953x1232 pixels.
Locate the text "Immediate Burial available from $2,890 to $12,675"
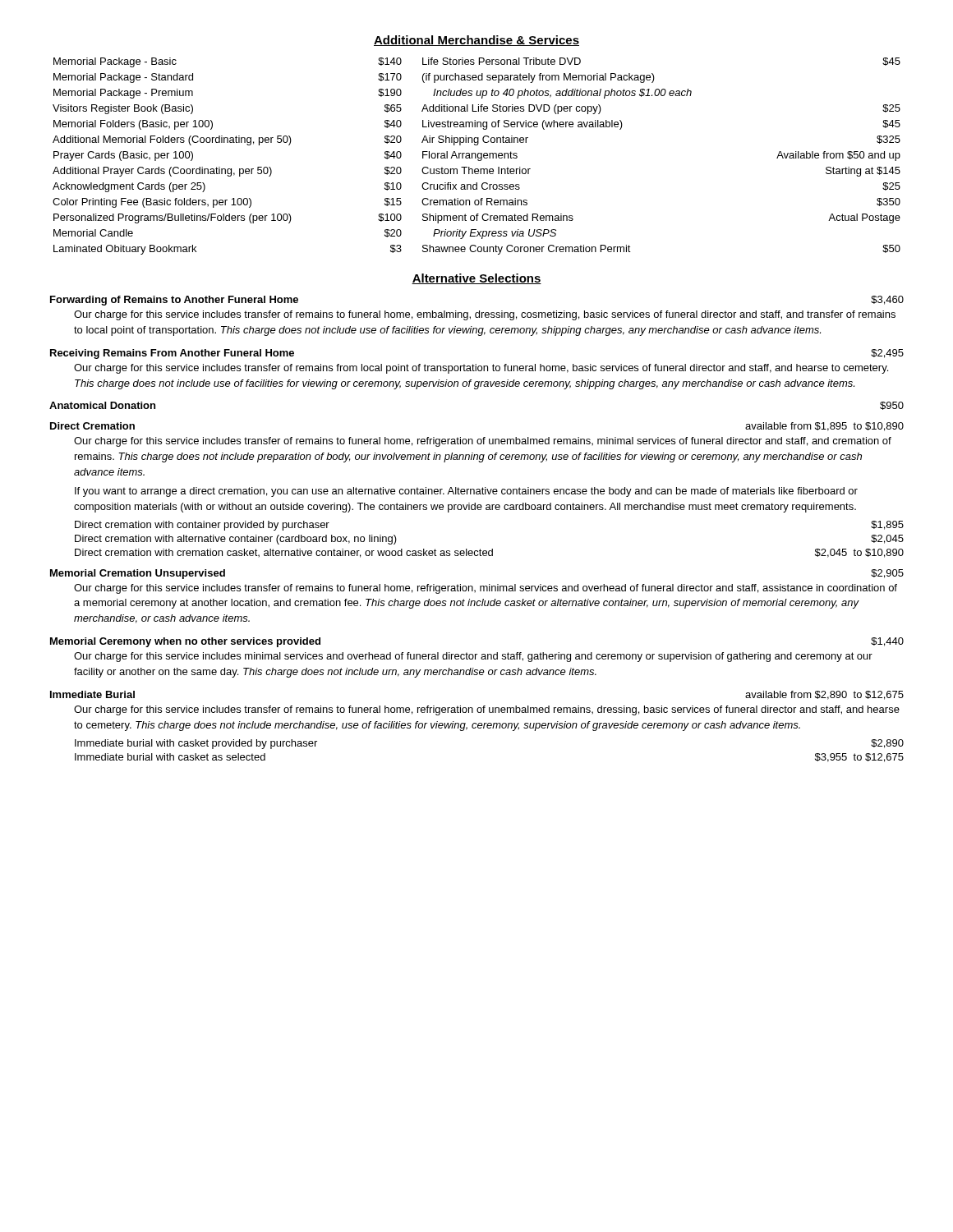point(94,695)
